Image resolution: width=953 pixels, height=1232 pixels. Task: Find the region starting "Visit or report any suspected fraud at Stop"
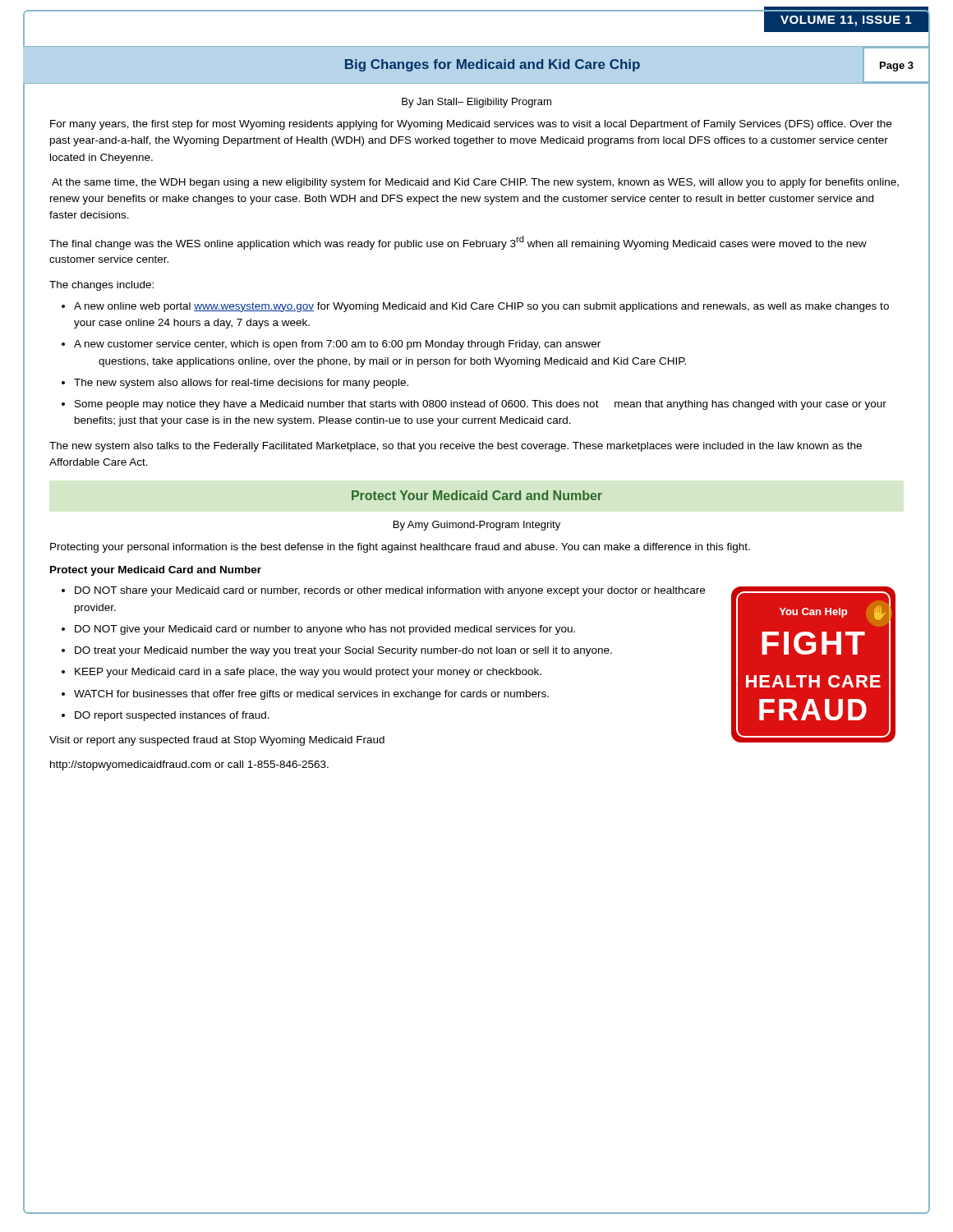point(217,740)
